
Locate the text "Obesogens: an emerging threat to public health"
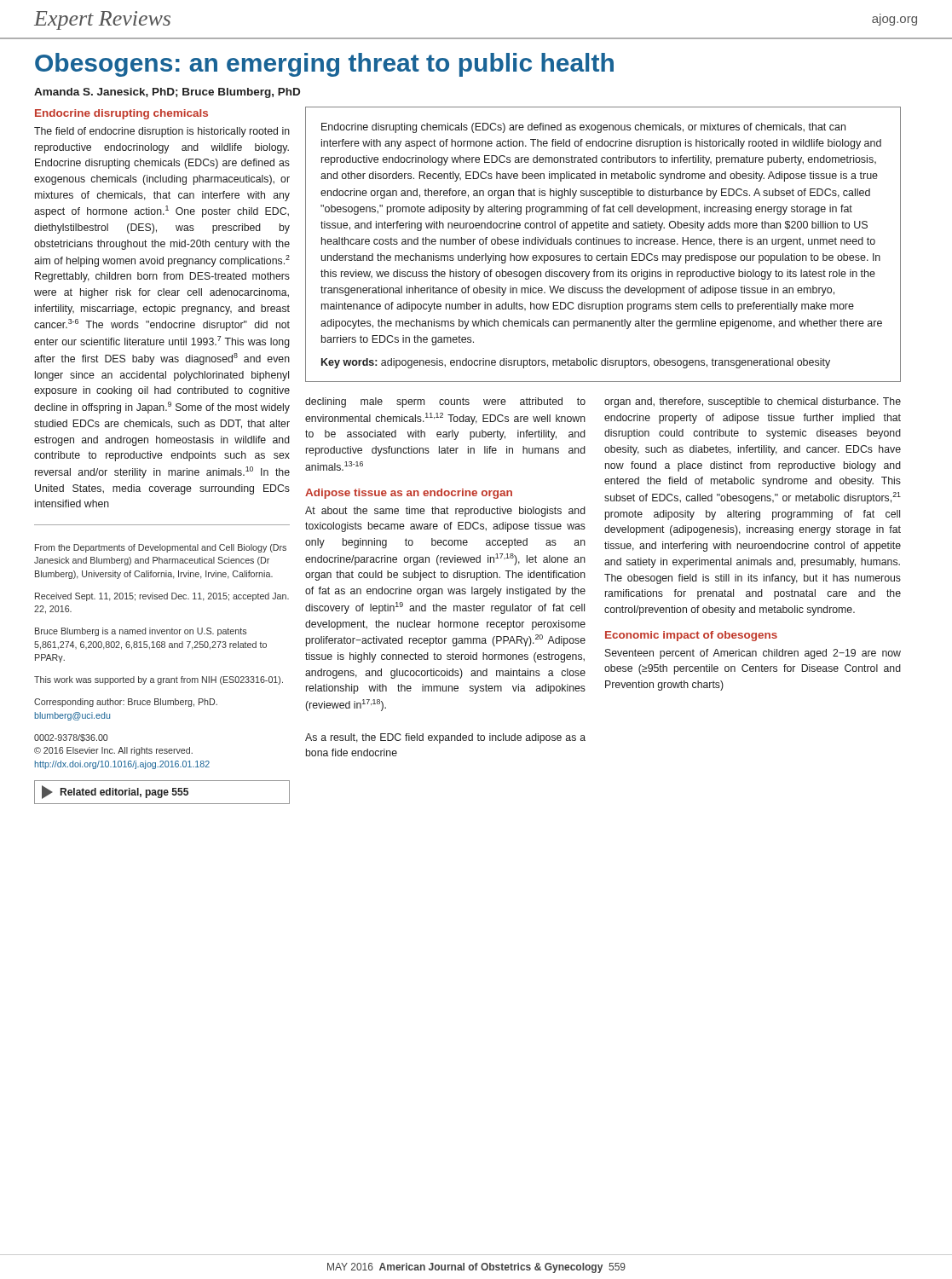point(325,63)
